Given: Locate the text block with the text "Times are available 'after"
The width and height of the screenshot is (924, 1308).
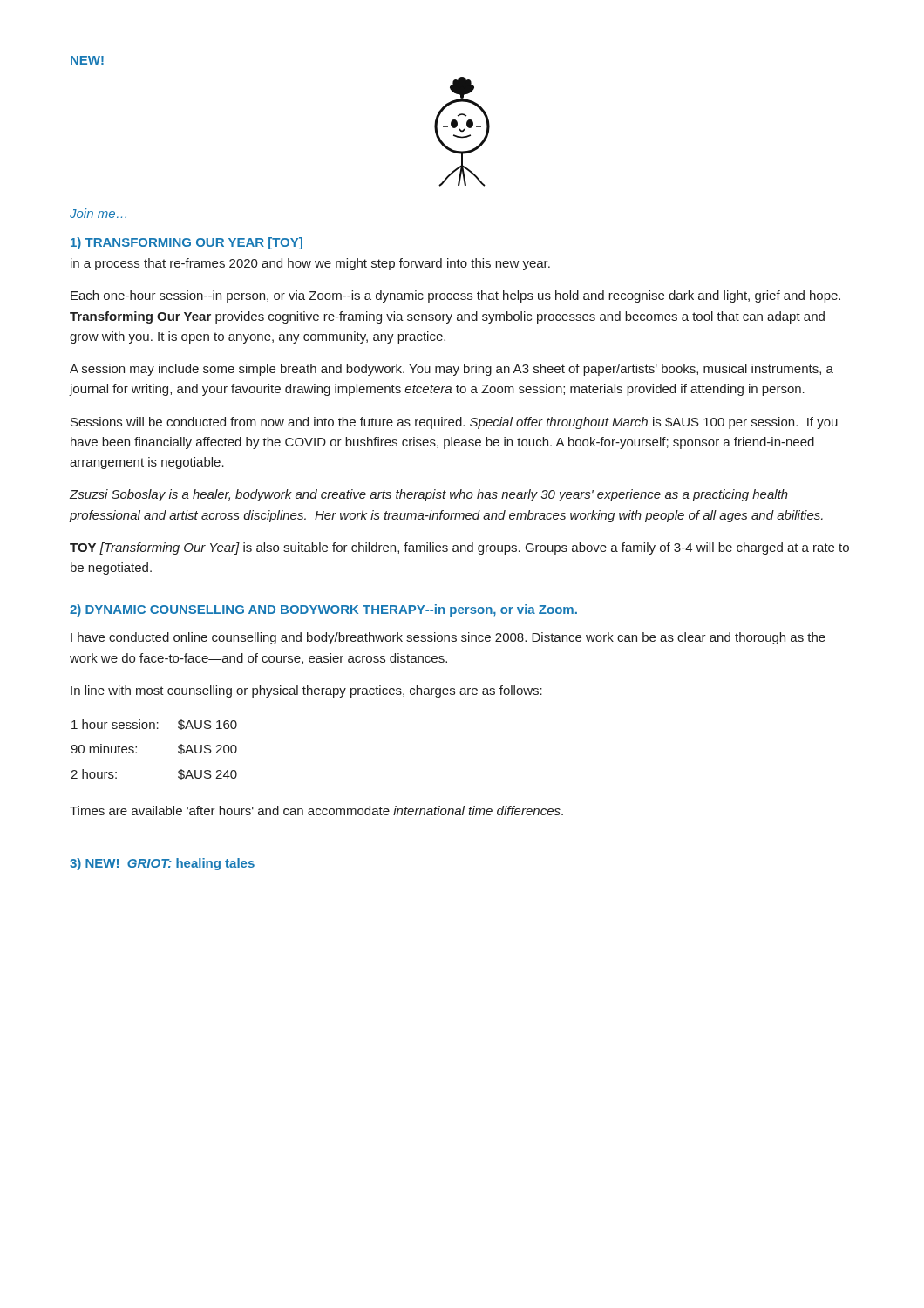Looking at the screenshot, I should [317, 810].
